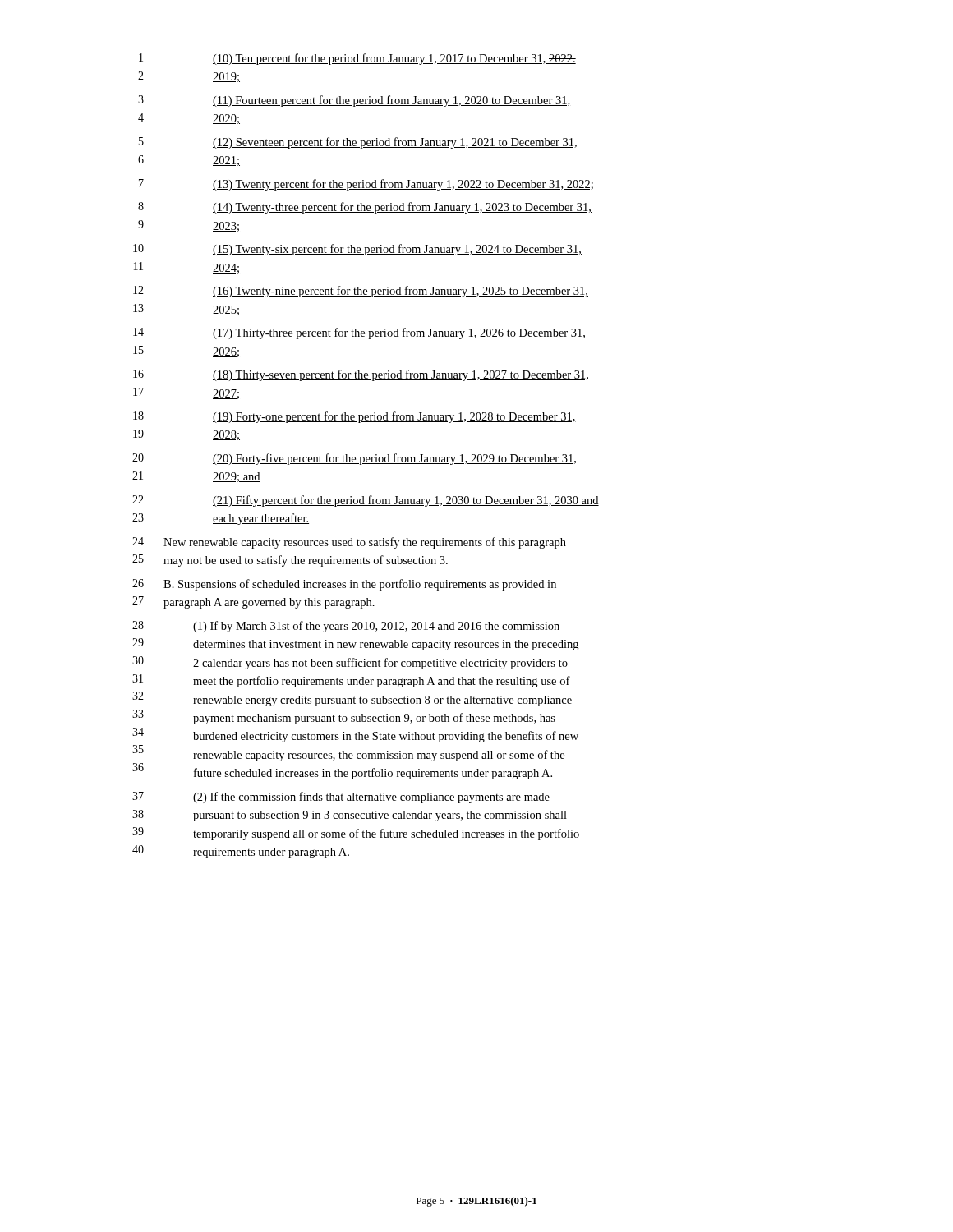Click on the element starting "14 15 (17) Thirty-three"
953x1232 pixels.
click(x=493, y=342)
